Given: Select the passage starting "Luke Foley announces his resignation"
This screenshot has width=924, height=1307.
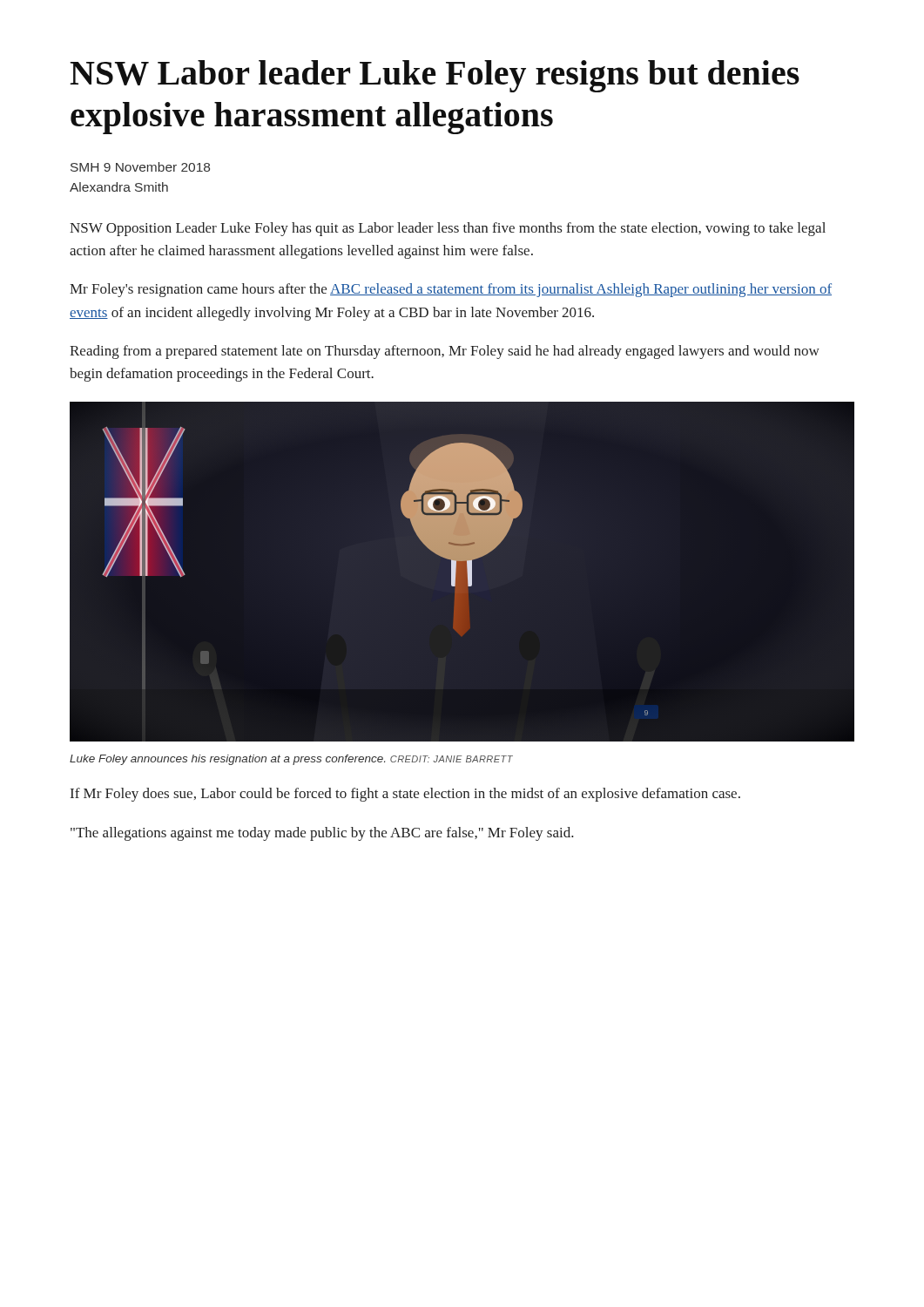Looking at the screenshot, I should click(x=291, y=758).
